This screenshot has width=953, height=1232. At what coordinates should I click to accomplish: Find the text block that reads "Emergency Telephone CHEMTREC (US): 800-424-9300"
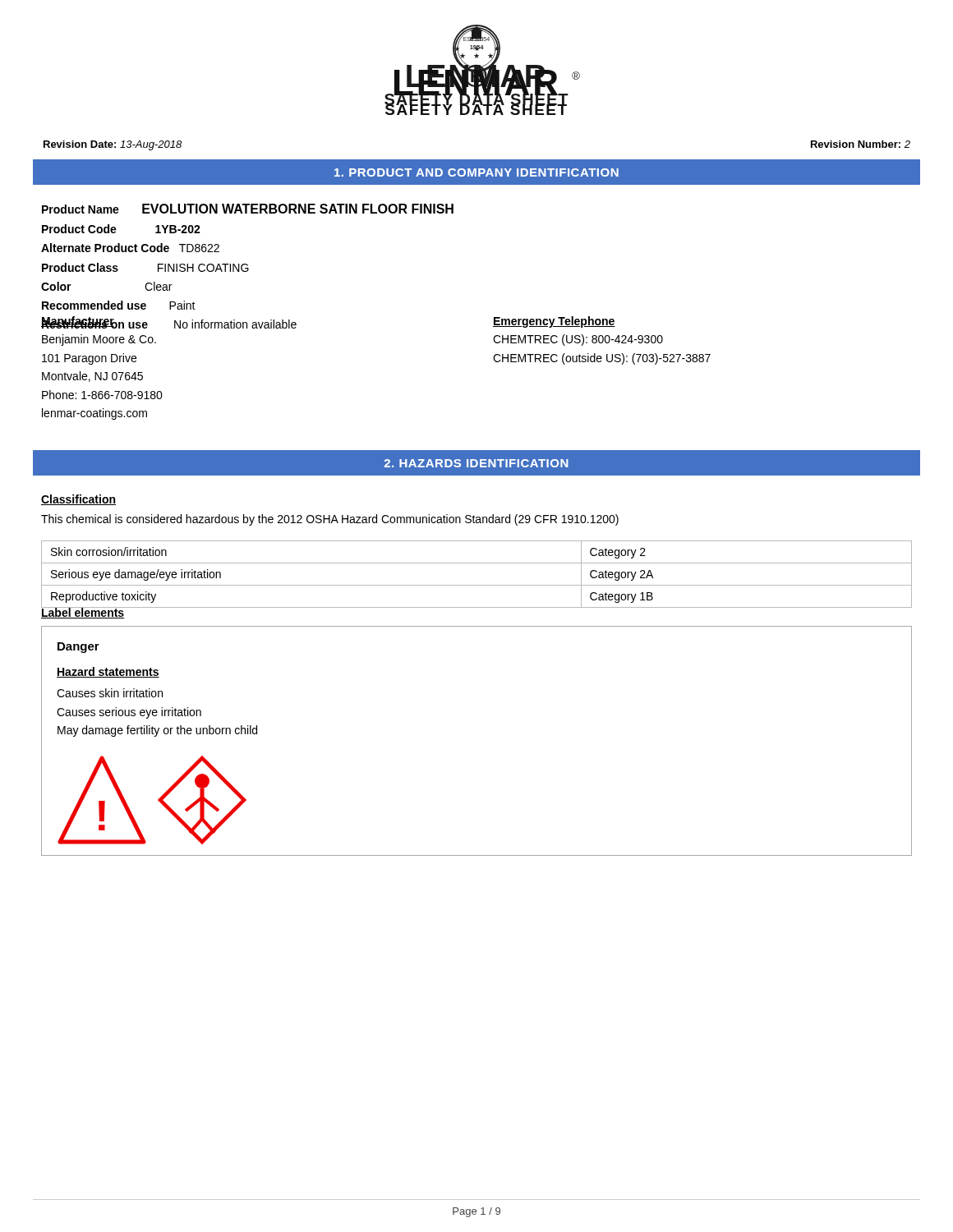click(554, 322)
